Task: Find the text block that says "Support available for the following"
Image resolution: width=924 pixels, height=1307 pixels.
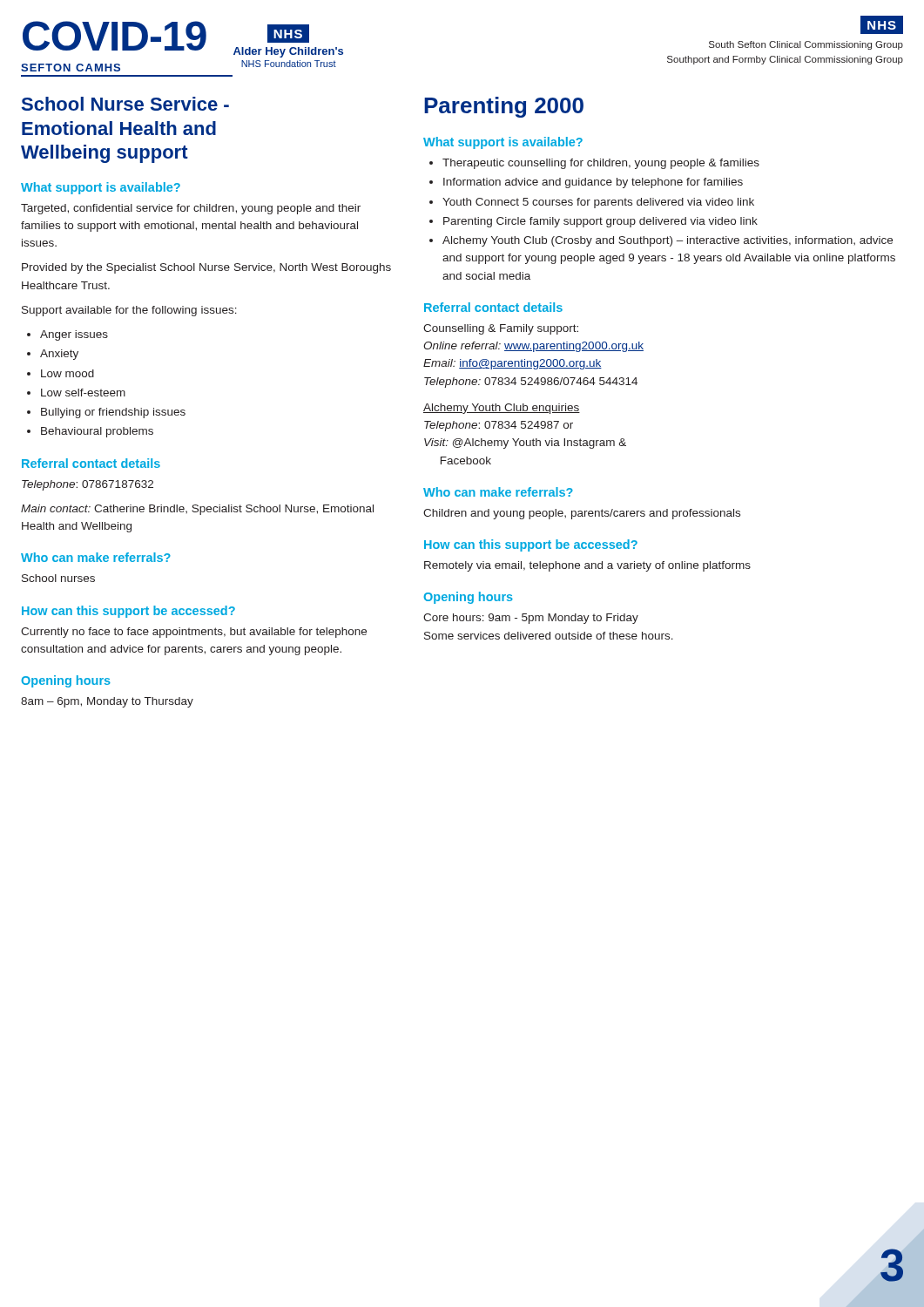Action: point(129,309)
